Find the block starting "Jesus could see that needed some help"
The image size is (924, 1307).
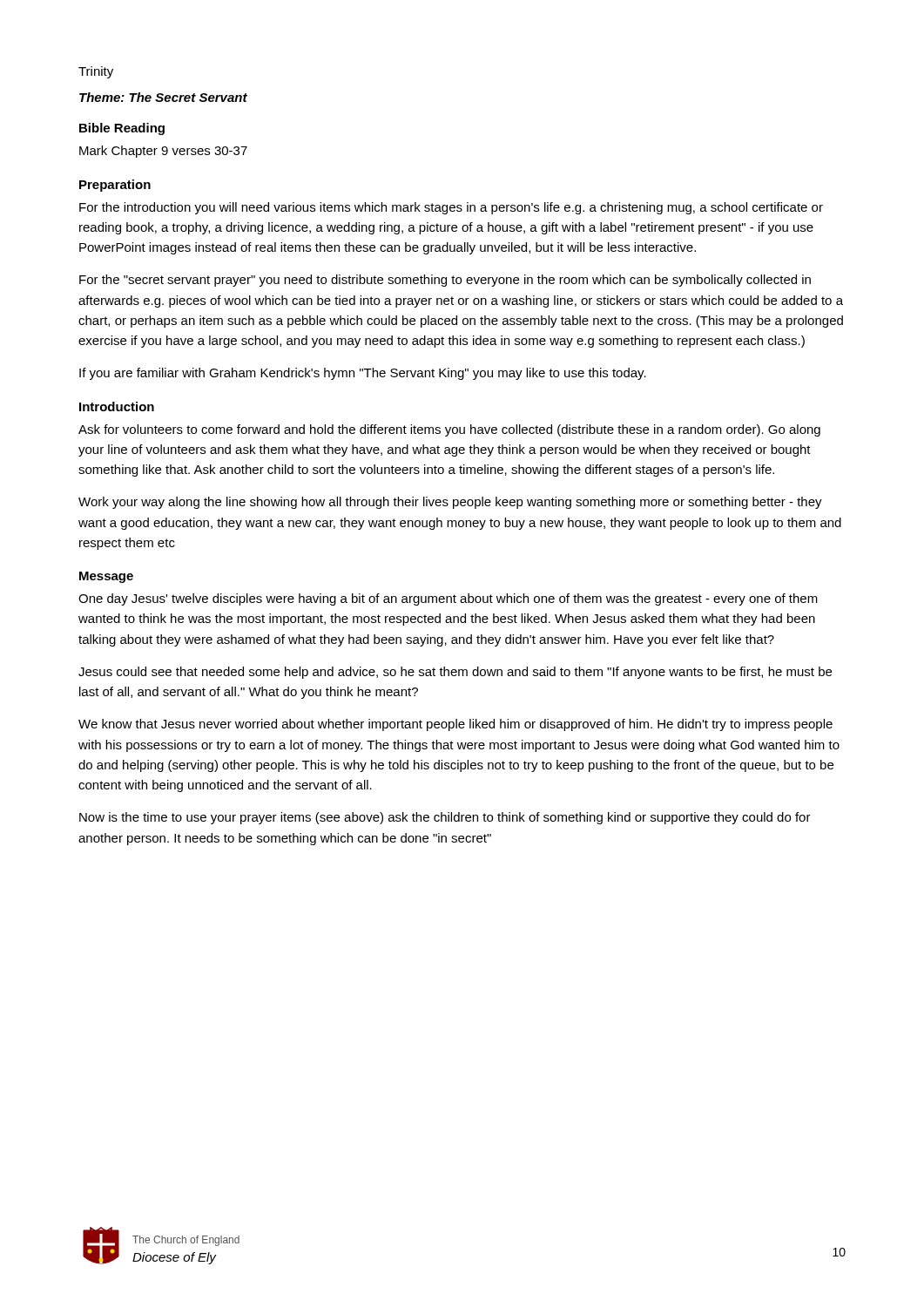coord(455,681)
